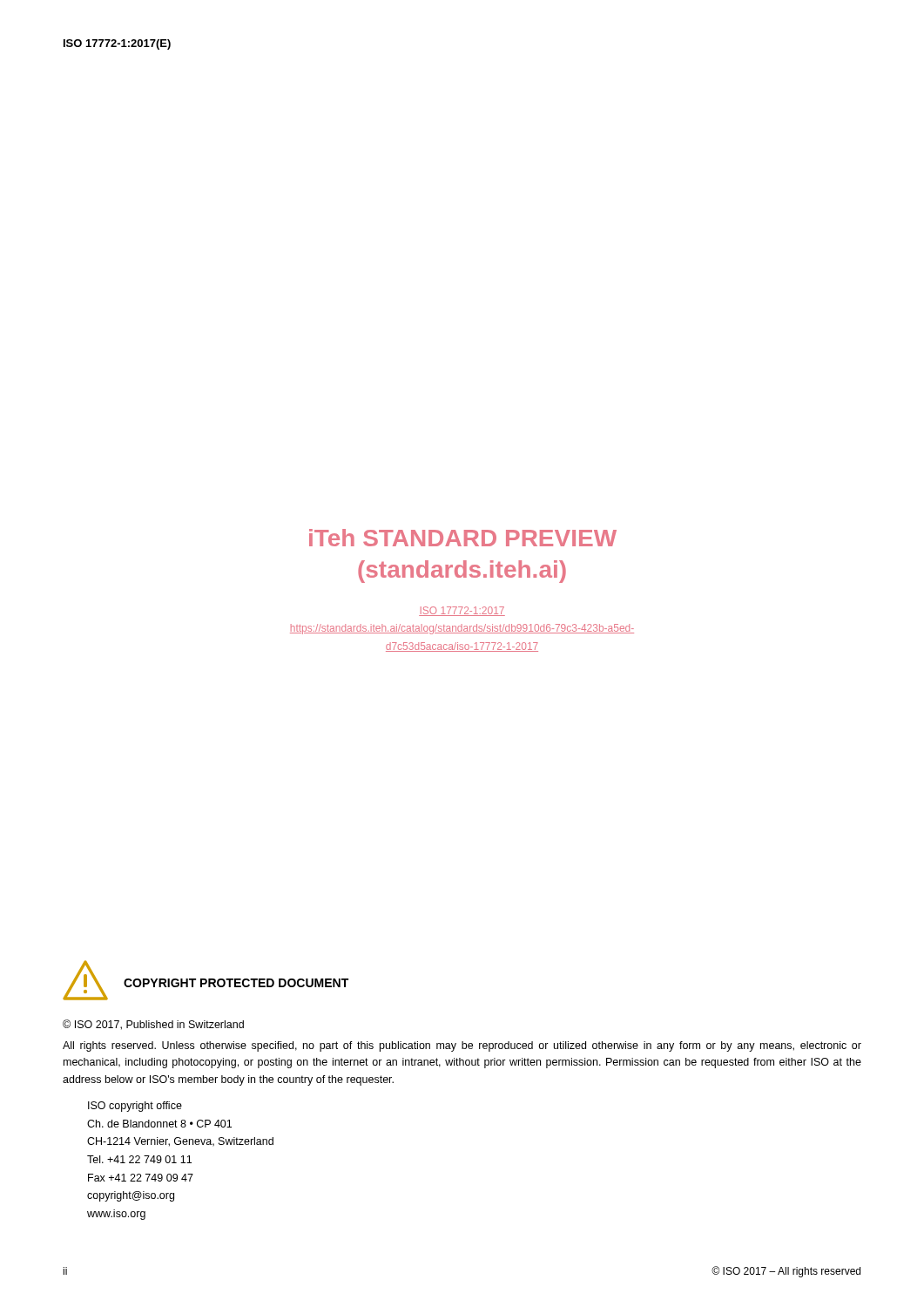Click on the illustration
The image size is (924, 1307).
(93, 982)
